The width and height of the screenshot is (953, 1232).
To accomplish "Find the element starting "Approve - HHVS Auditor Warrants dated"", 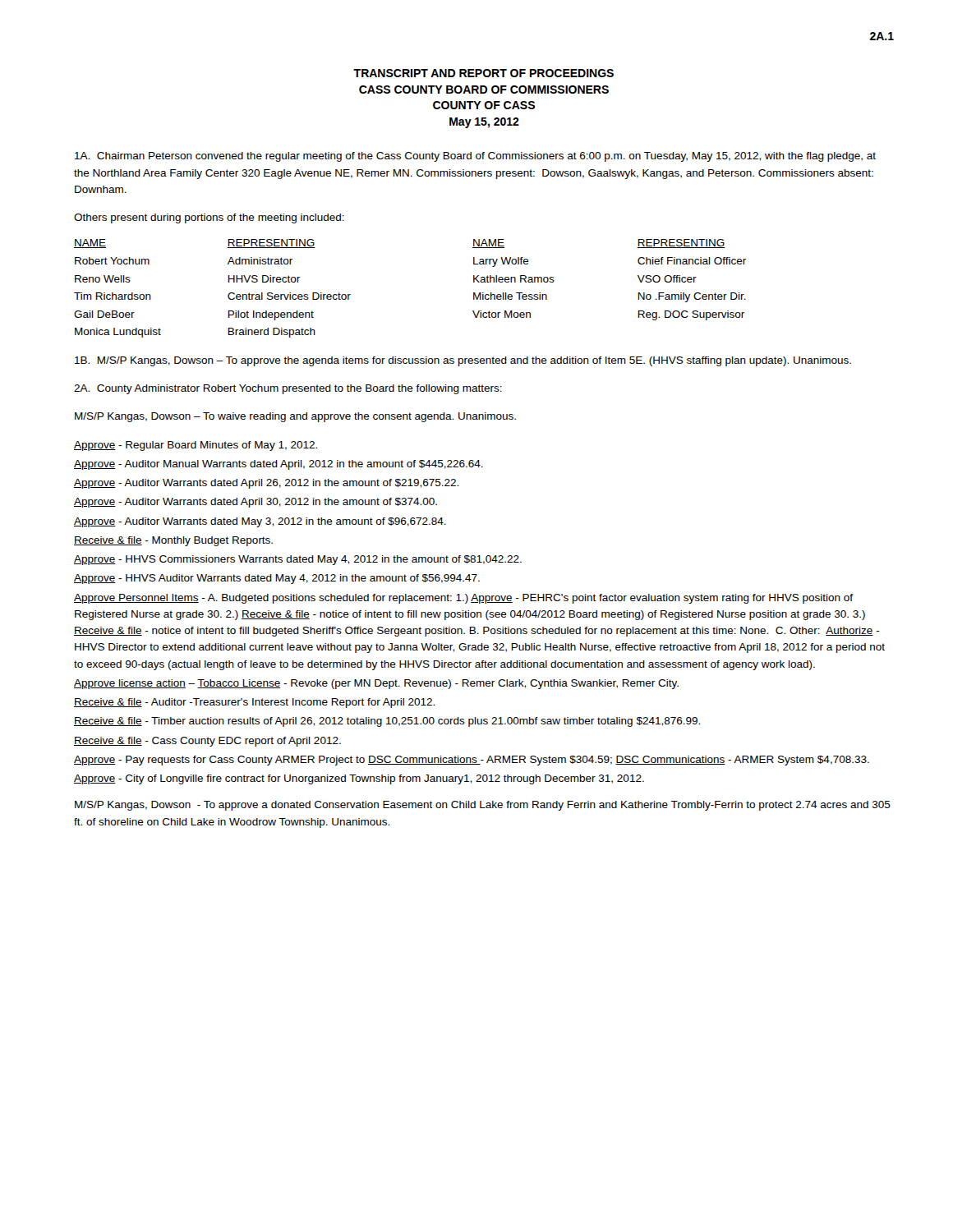I will click(x=277, y=578).
